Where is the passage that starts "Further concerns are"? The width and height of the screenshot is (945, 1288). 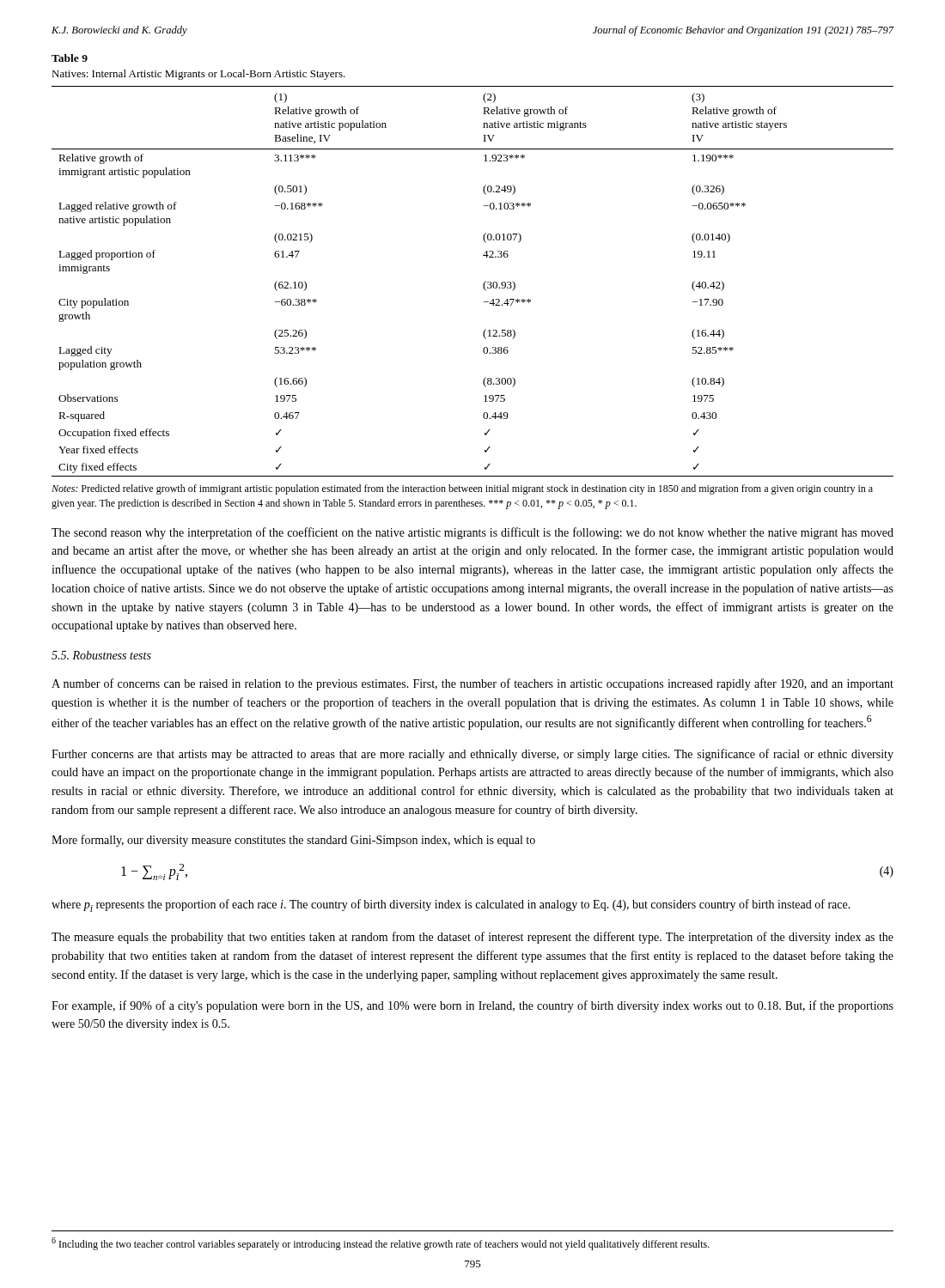(x=472, y=782)
